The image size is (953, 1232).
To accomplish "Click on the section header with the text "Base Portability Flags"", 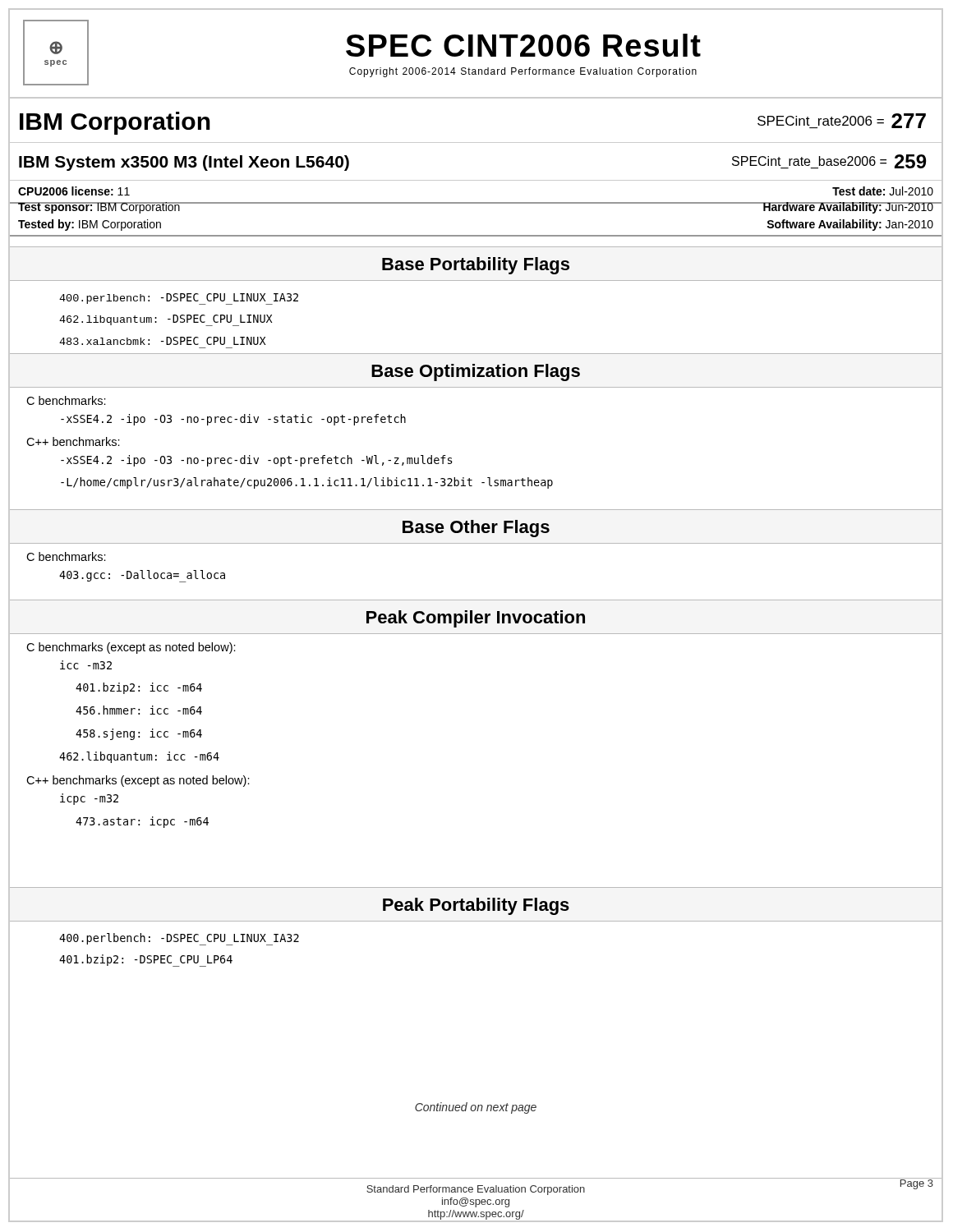I will [476, 264].
